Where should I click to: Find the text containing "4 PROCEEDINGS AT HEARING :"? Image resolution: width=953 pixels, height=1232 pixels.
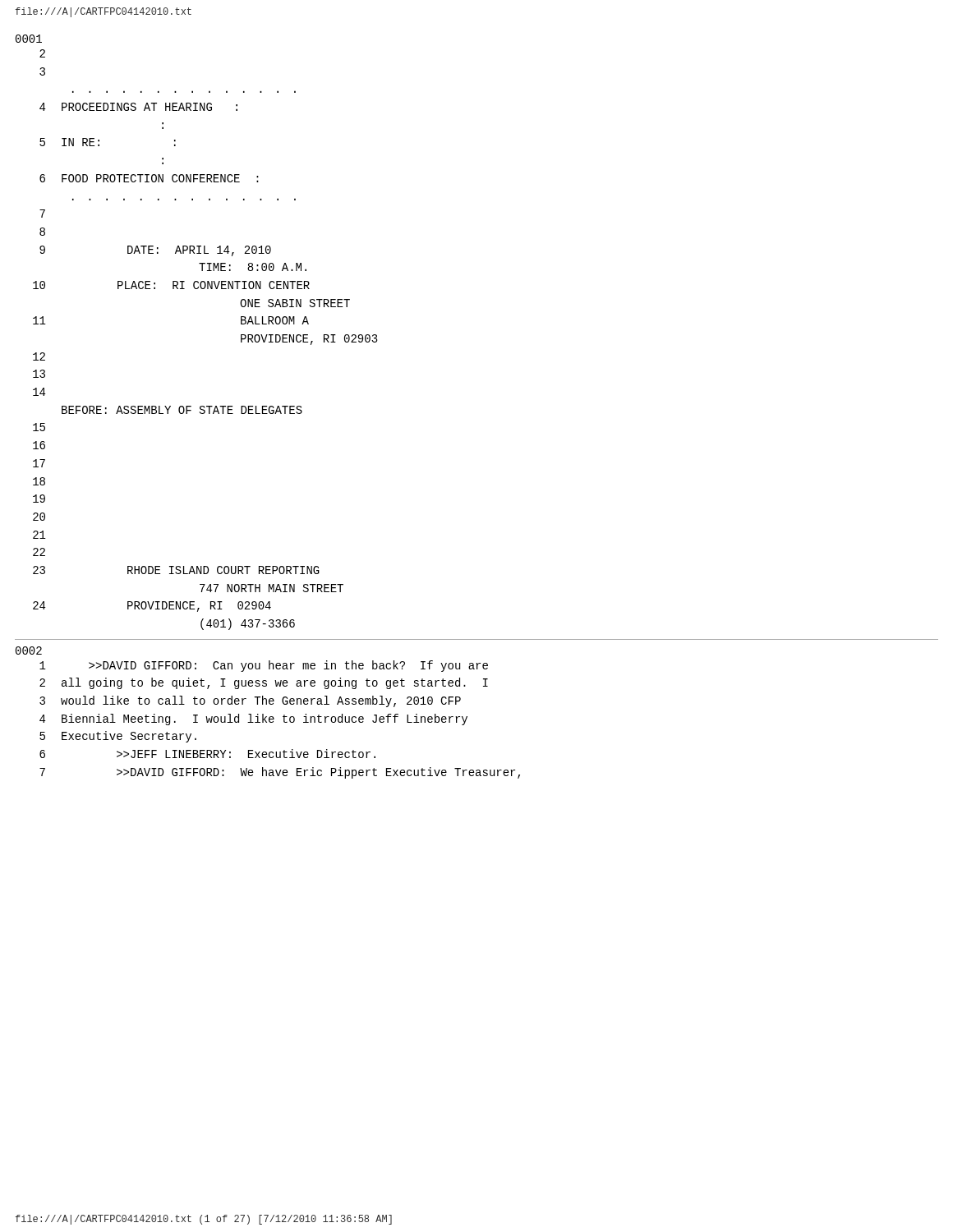[128, 108]
